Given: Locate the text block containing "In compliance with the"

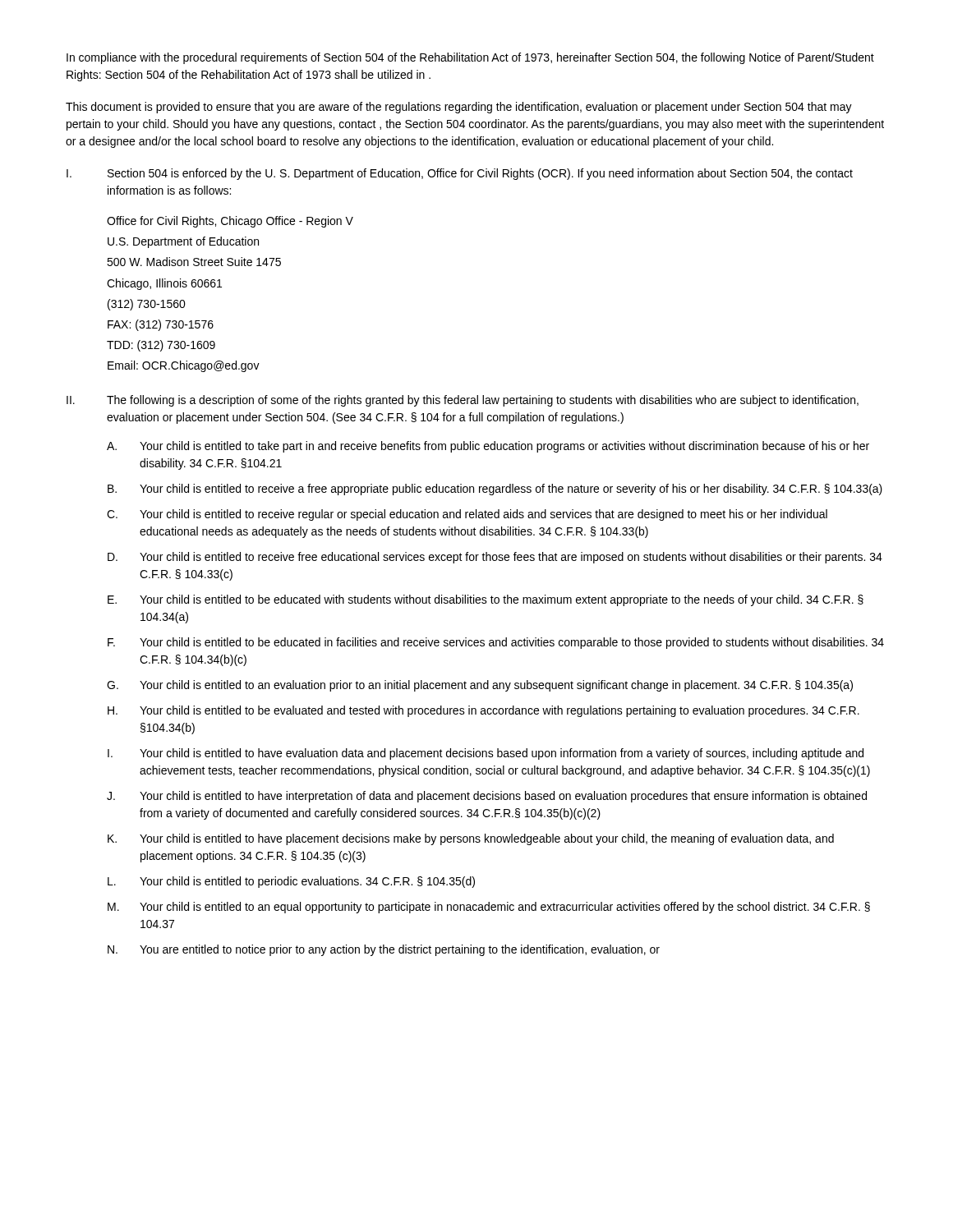Looking at the screenshot, I should [470, 66].
